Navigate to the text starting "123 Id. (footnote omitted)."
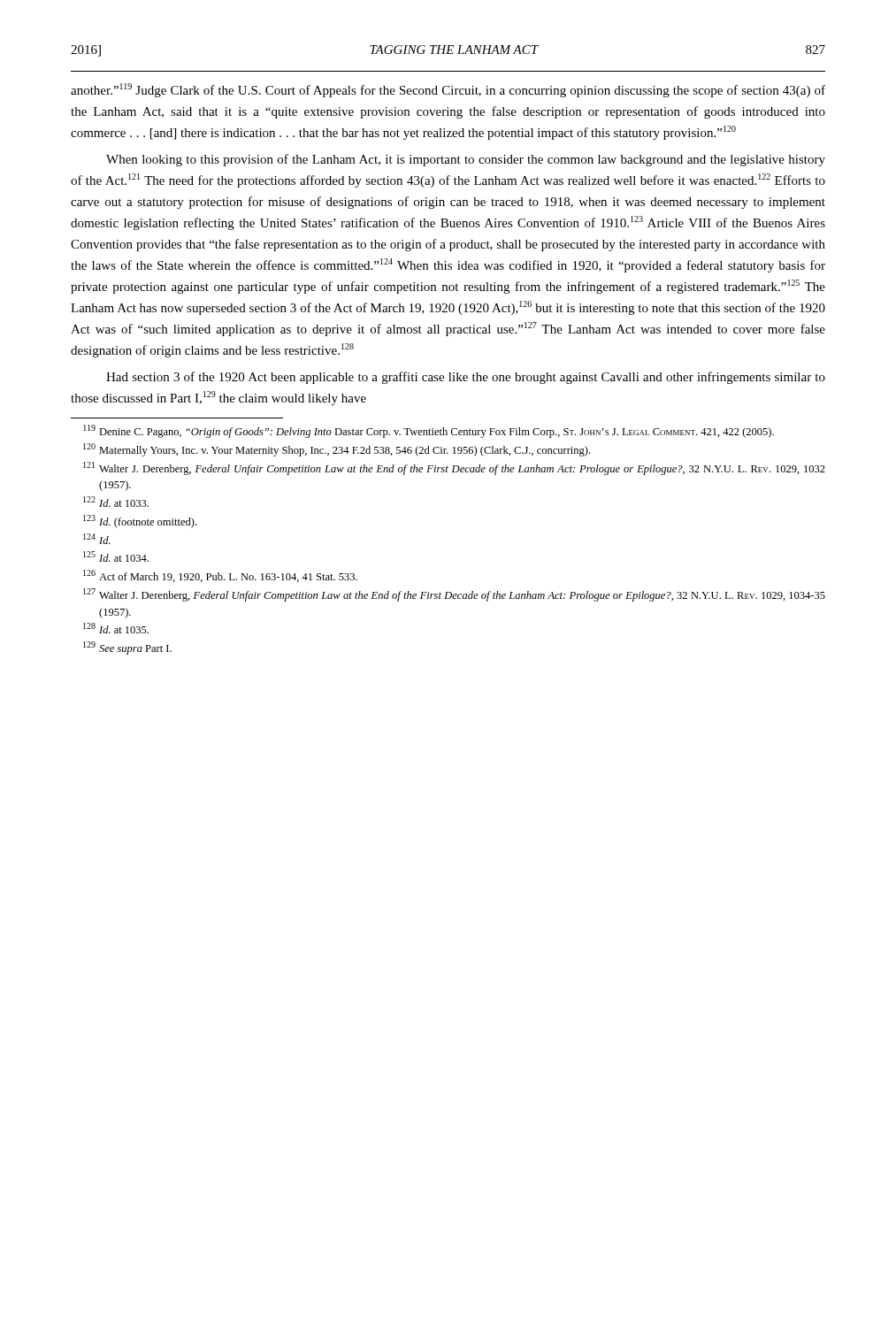Screen dimensions: 1327x896 coord(140,522)
